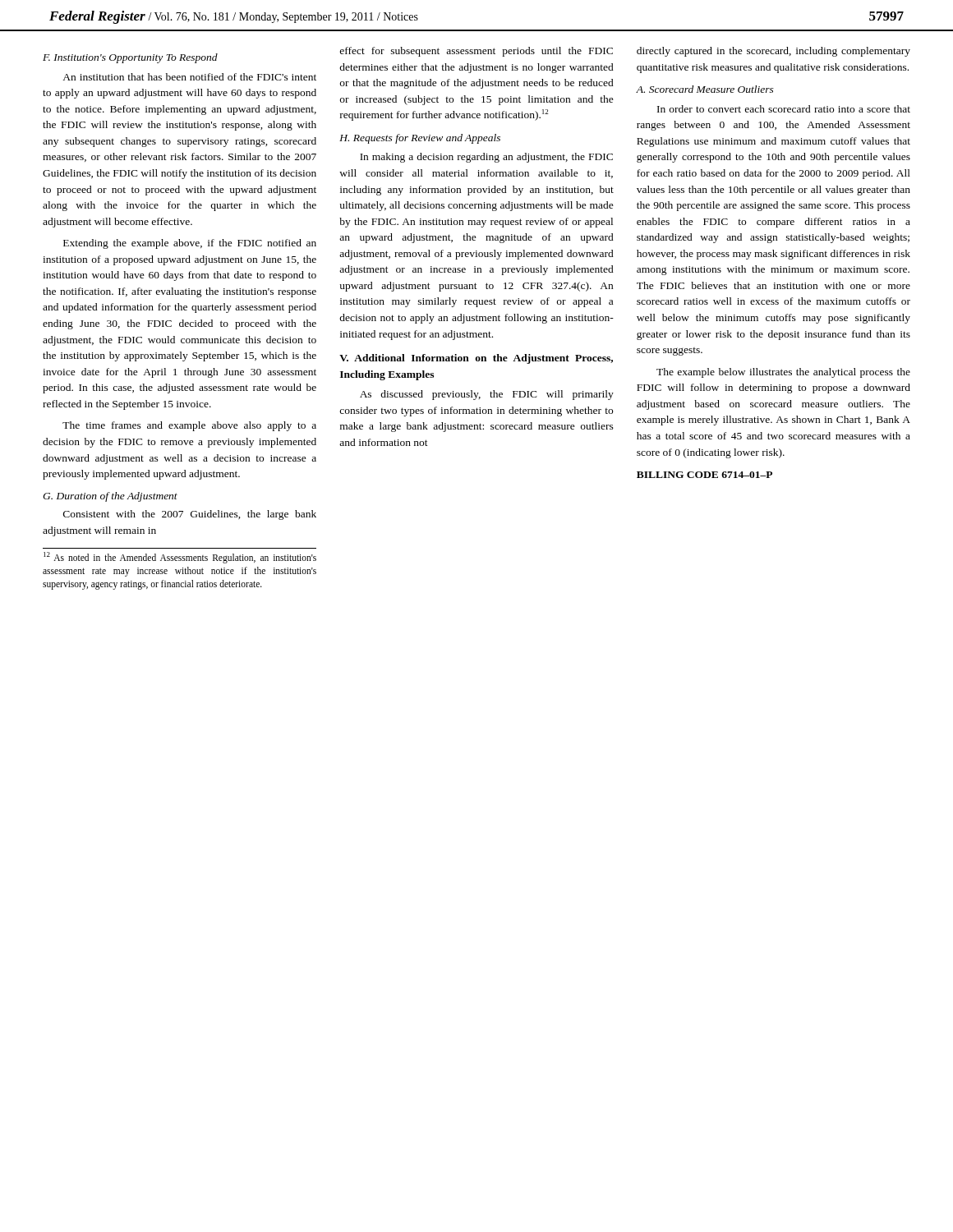Where is the passage that starts "Consistent with the 2007"?

180,522
